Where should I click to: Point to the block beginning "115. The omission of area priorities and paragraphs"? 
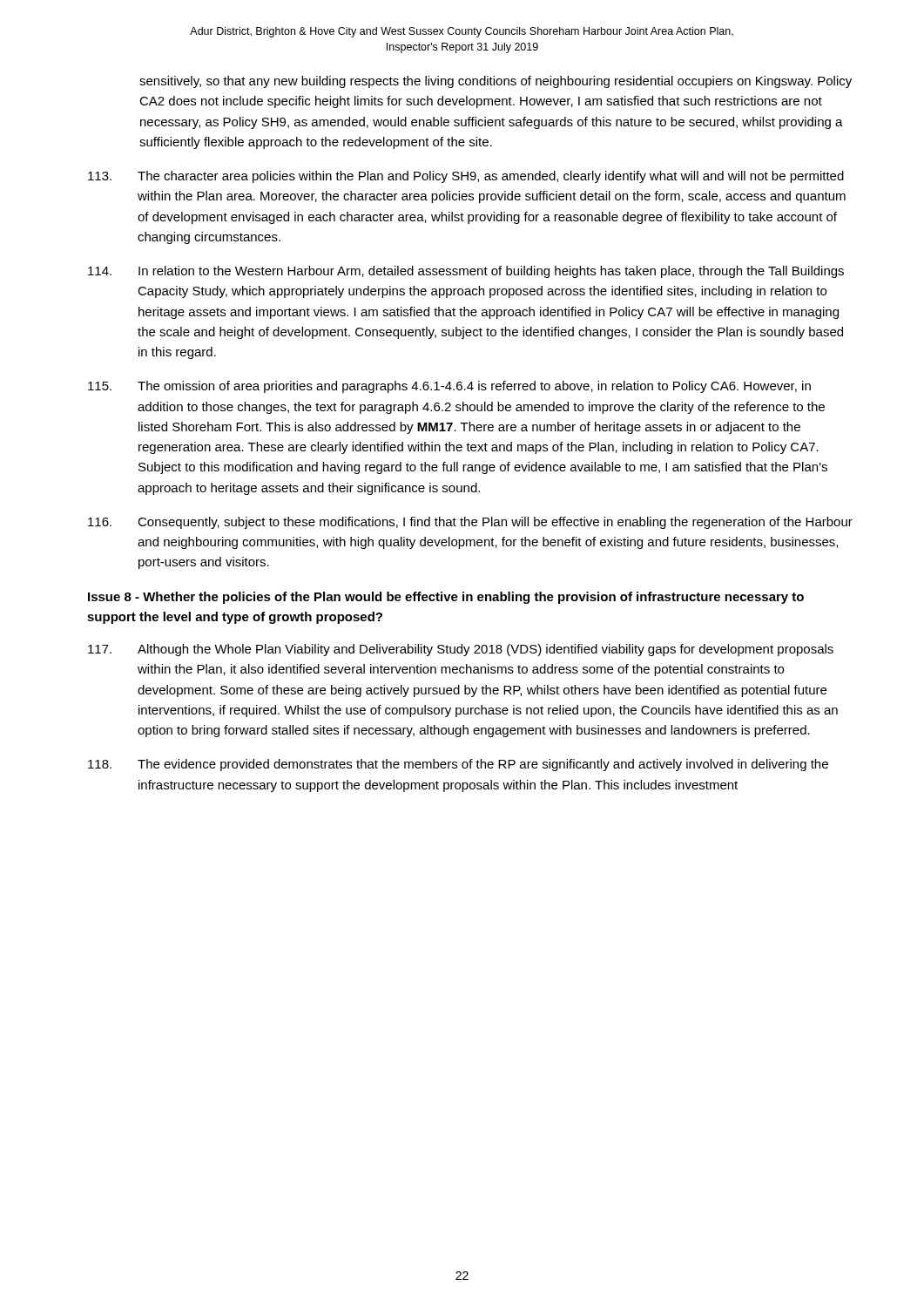click(471, 437)
